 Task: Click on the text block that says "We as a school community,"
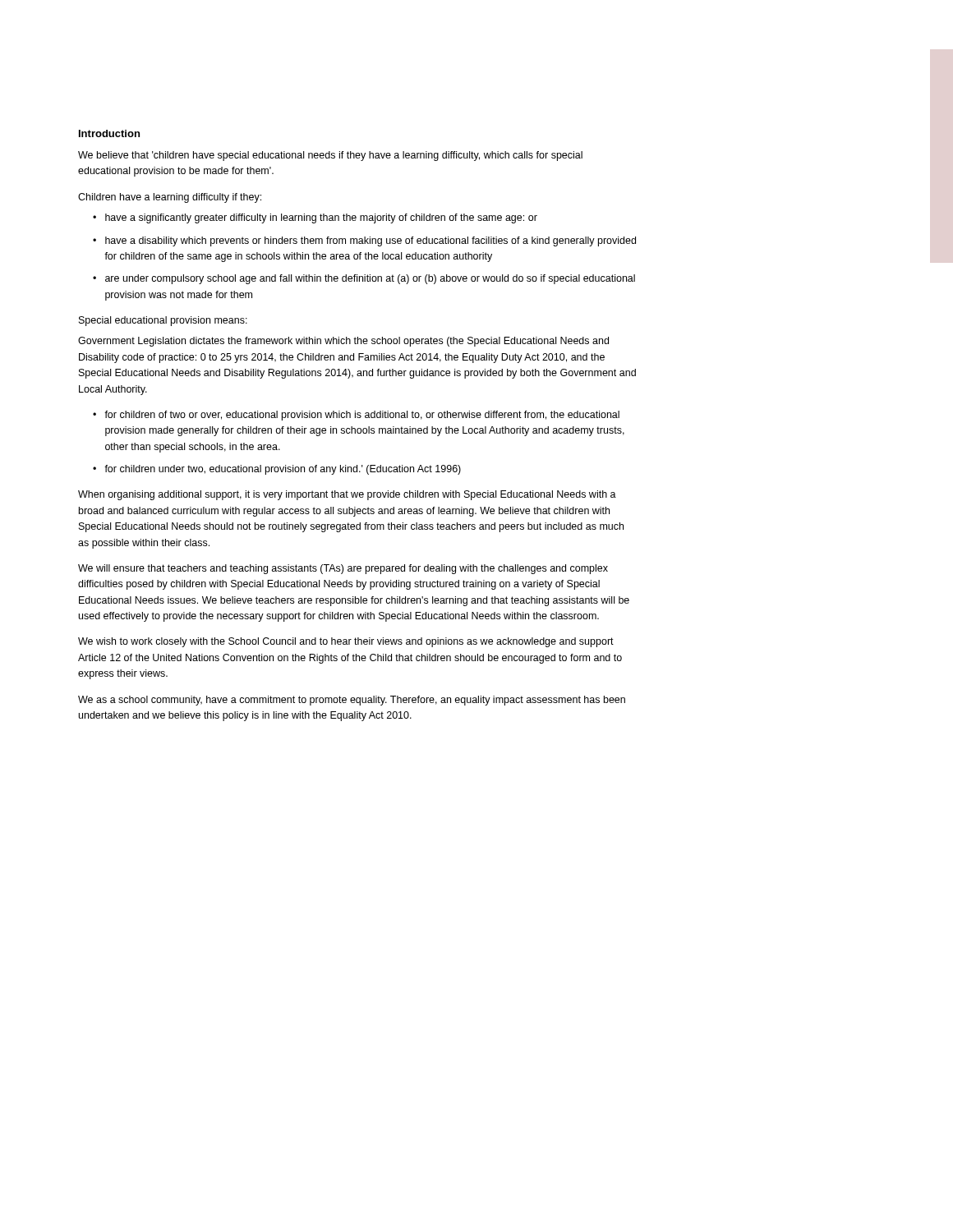point(352,707)
